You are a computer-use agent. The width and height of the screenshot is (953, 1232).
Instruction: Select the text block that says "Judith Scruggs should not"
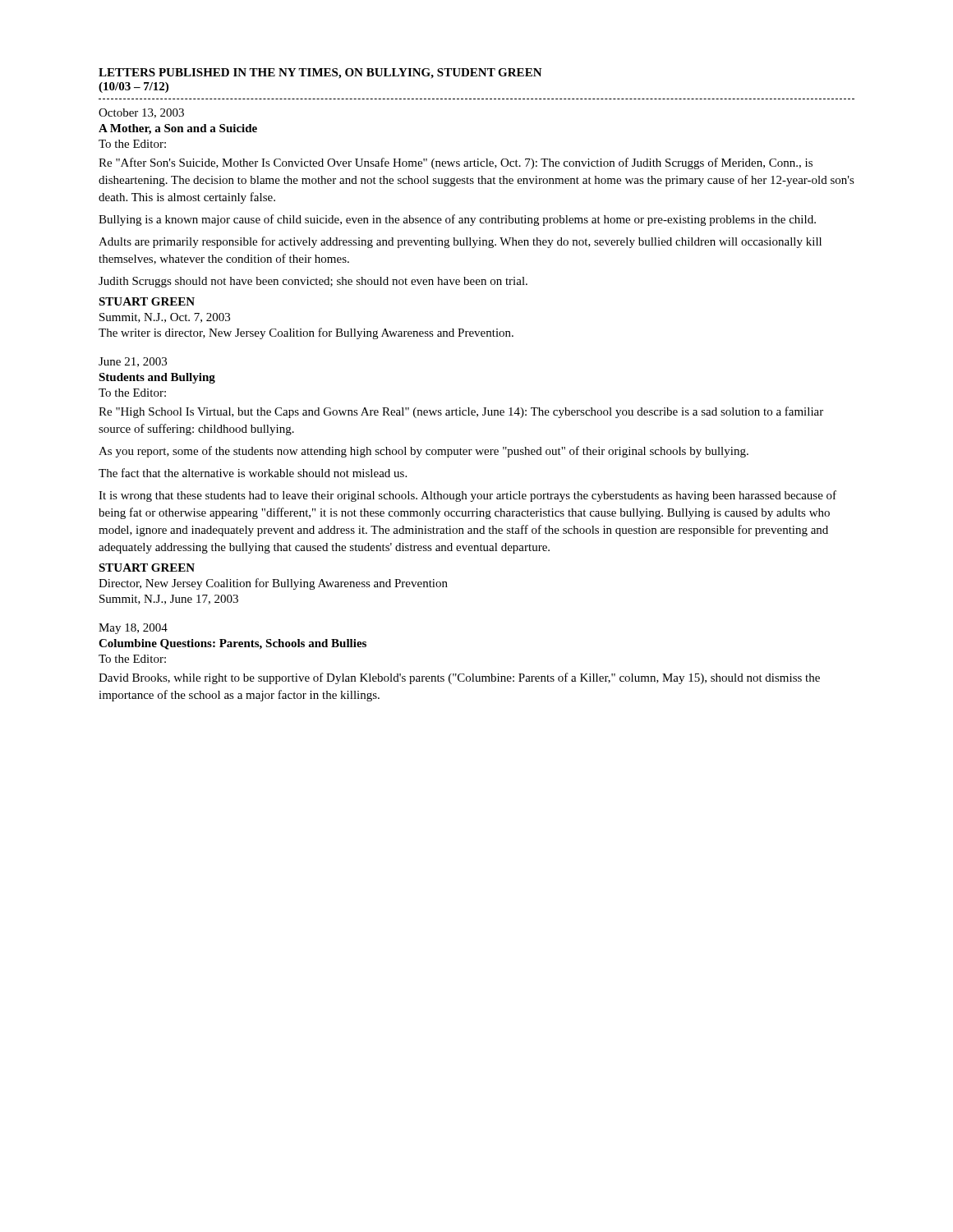[x=313, y=281]
